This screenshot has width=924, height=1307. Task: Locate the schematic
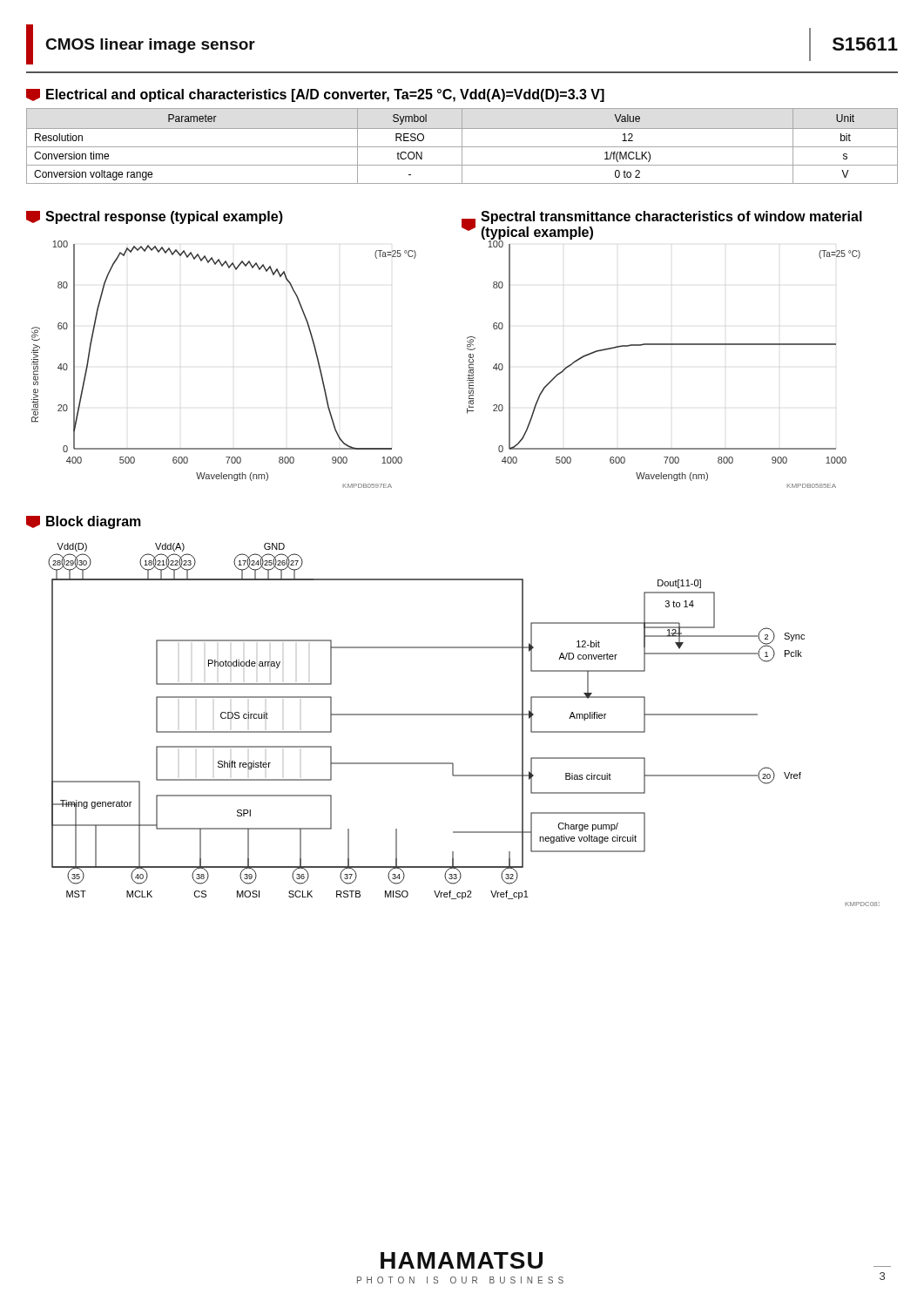(462, 723)
